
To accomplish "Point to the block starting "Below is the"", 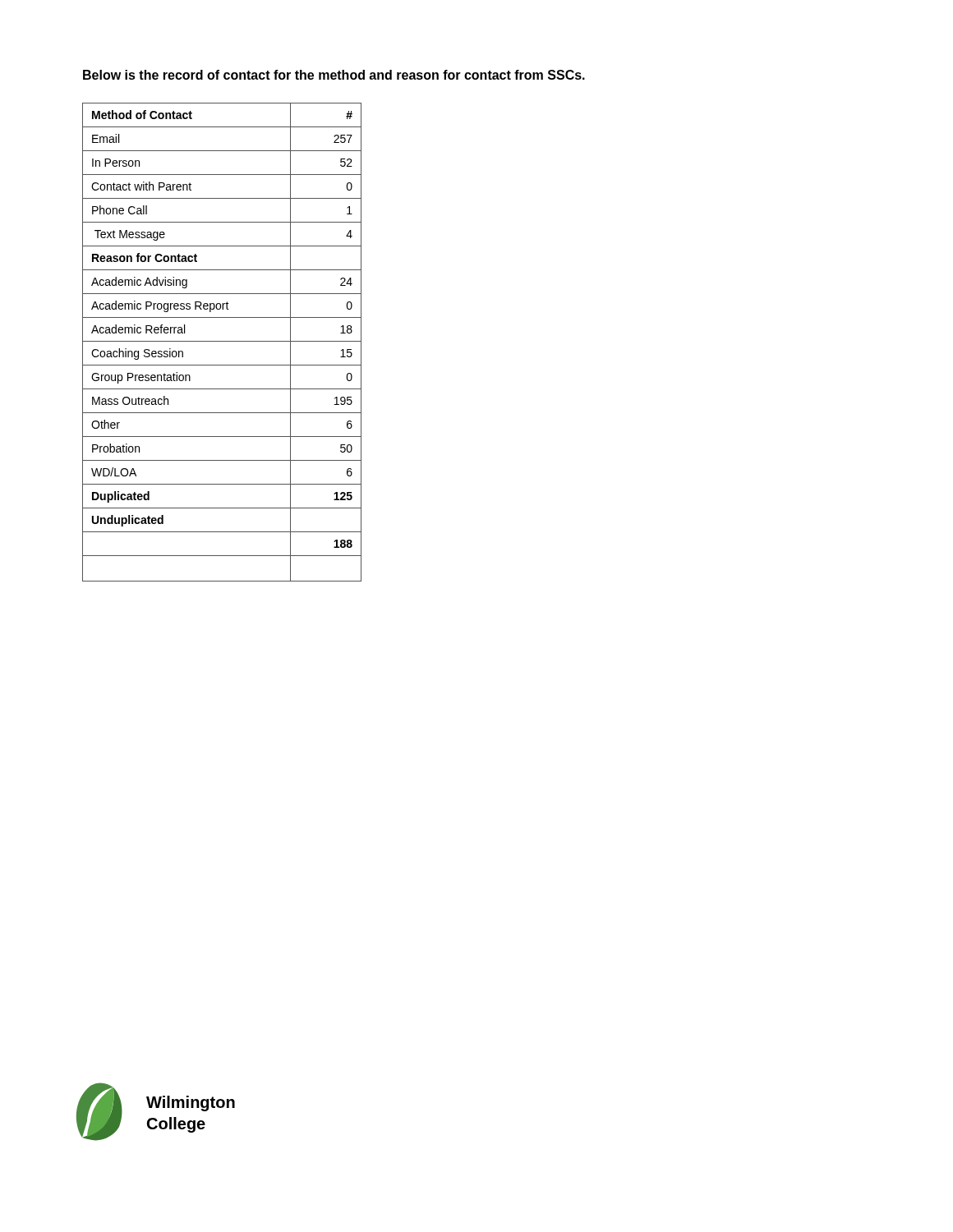I will 334,75.
